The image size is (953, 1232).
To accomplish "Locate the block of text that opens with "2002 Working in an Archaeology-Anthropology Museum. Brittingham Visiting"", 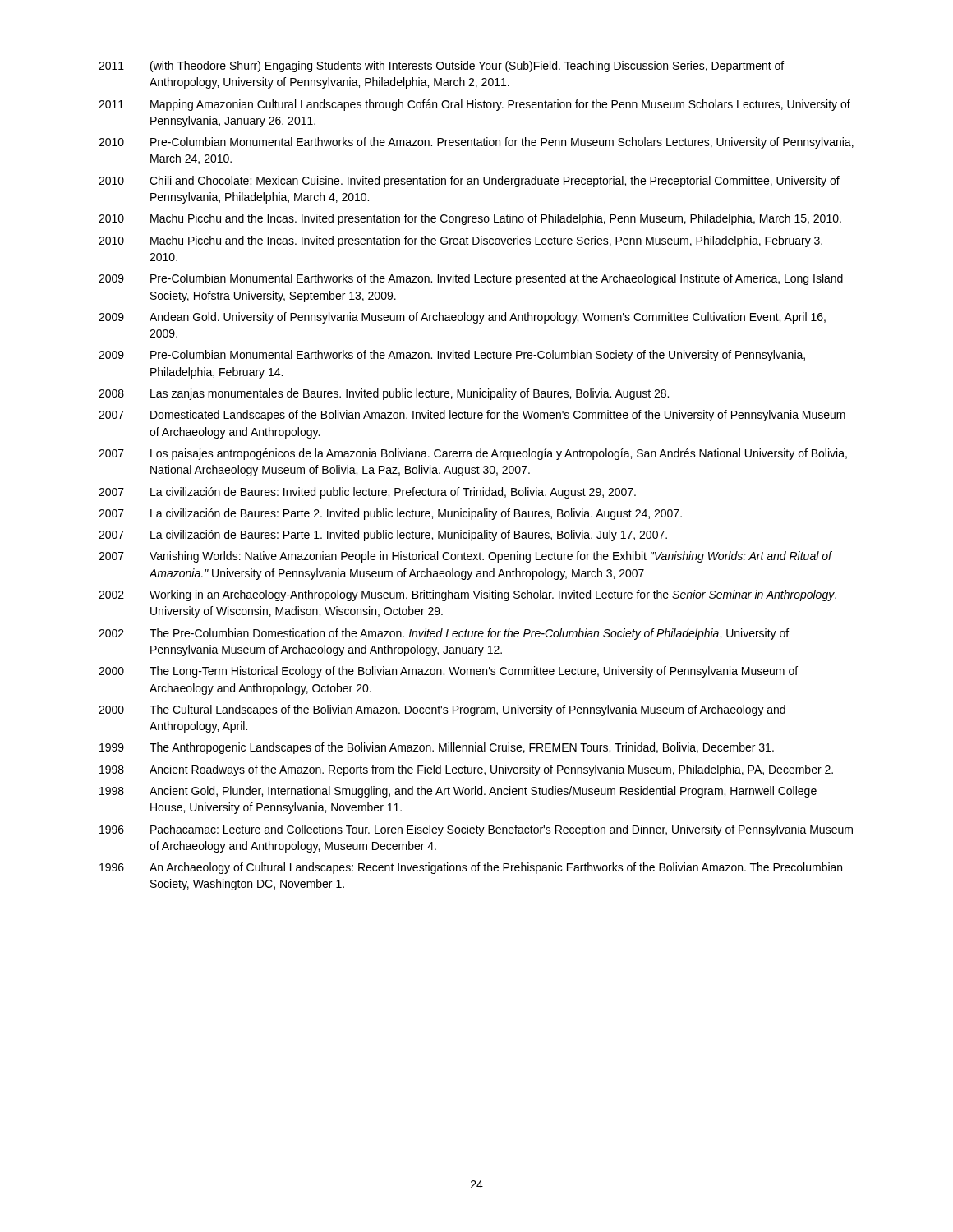I will [x=476, y=603].
